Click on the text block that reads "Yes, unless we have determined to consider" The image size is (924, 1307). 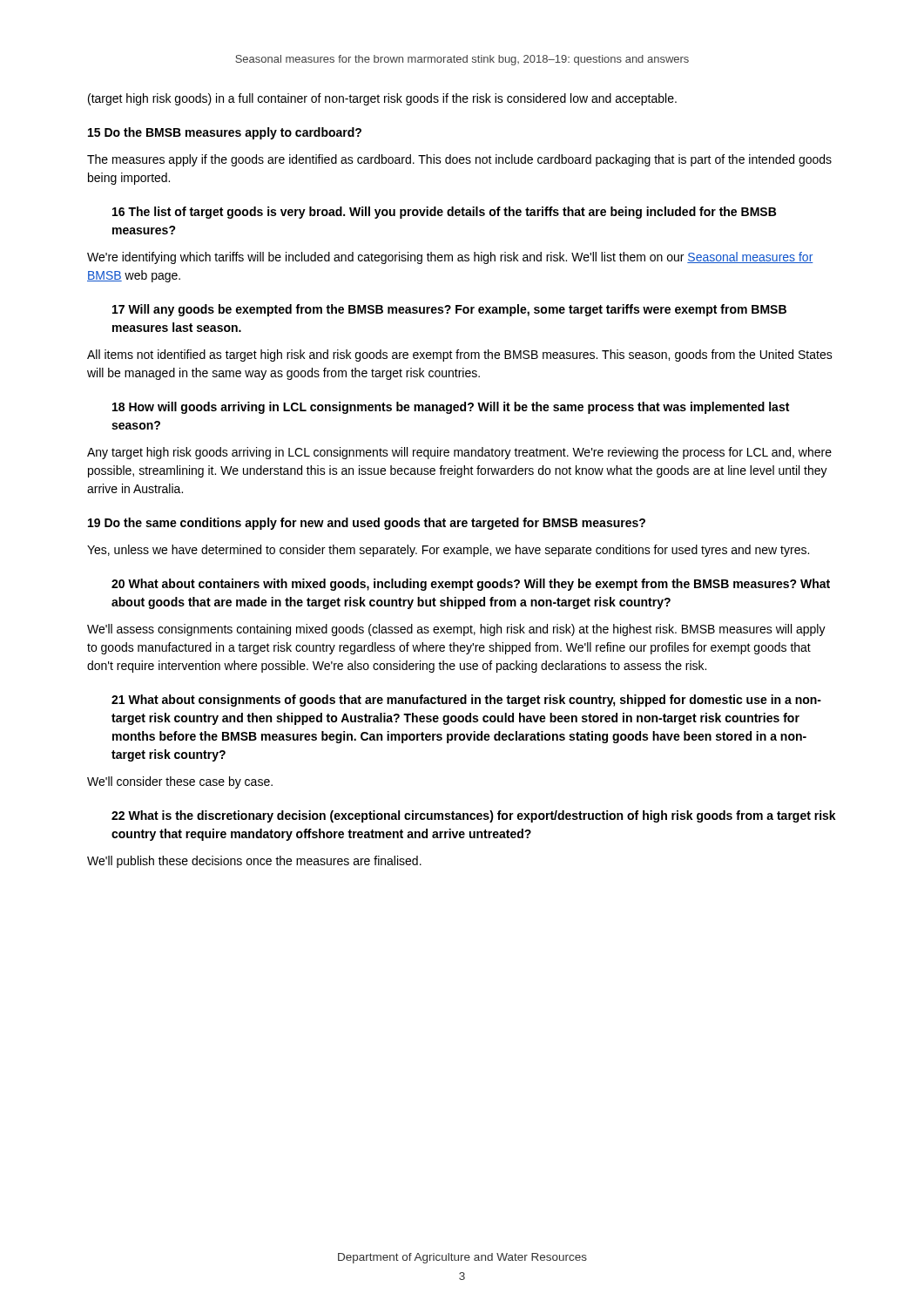click(449, 550)
